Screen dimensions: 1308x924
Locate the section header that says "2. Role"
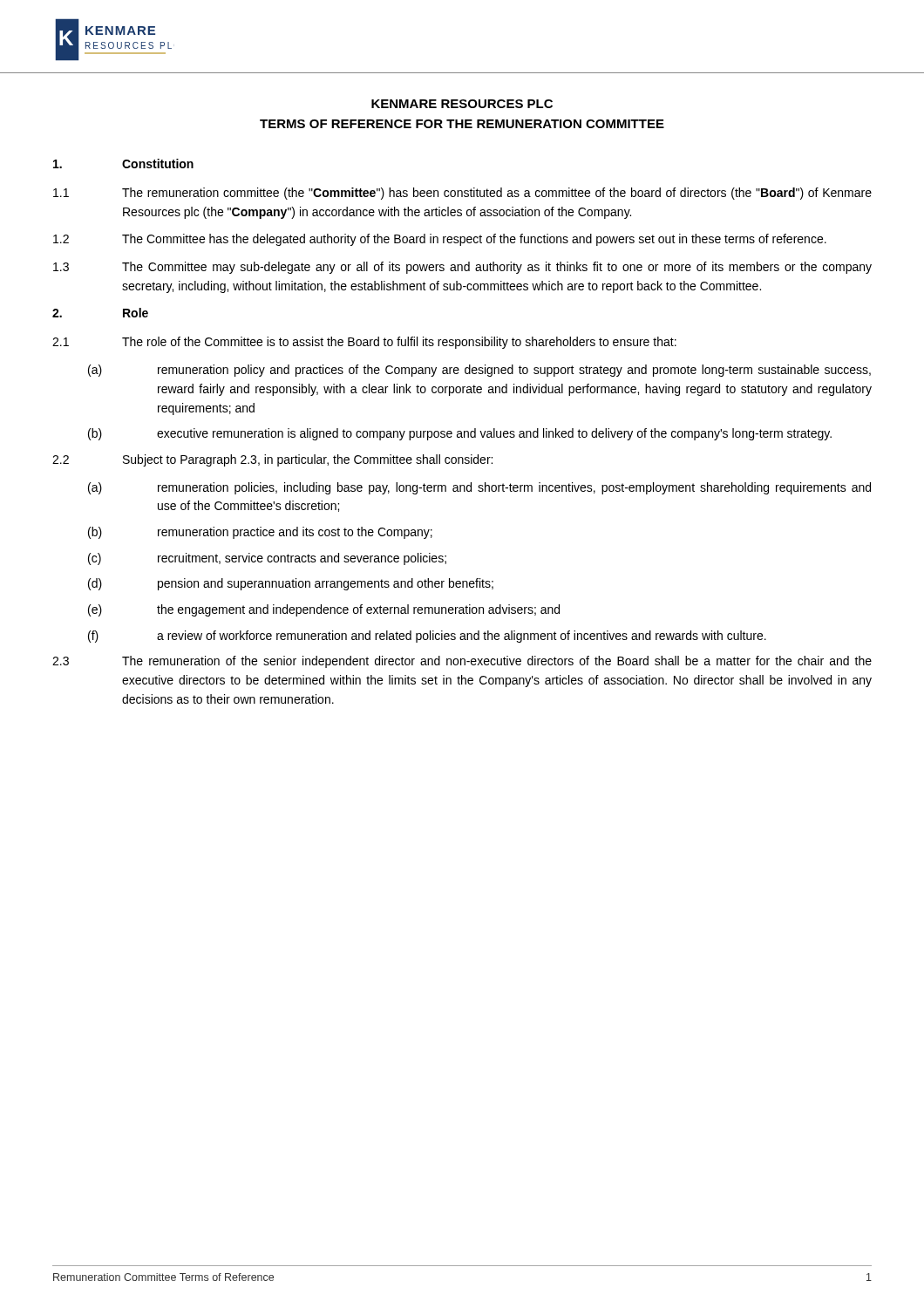coord(57,313)
